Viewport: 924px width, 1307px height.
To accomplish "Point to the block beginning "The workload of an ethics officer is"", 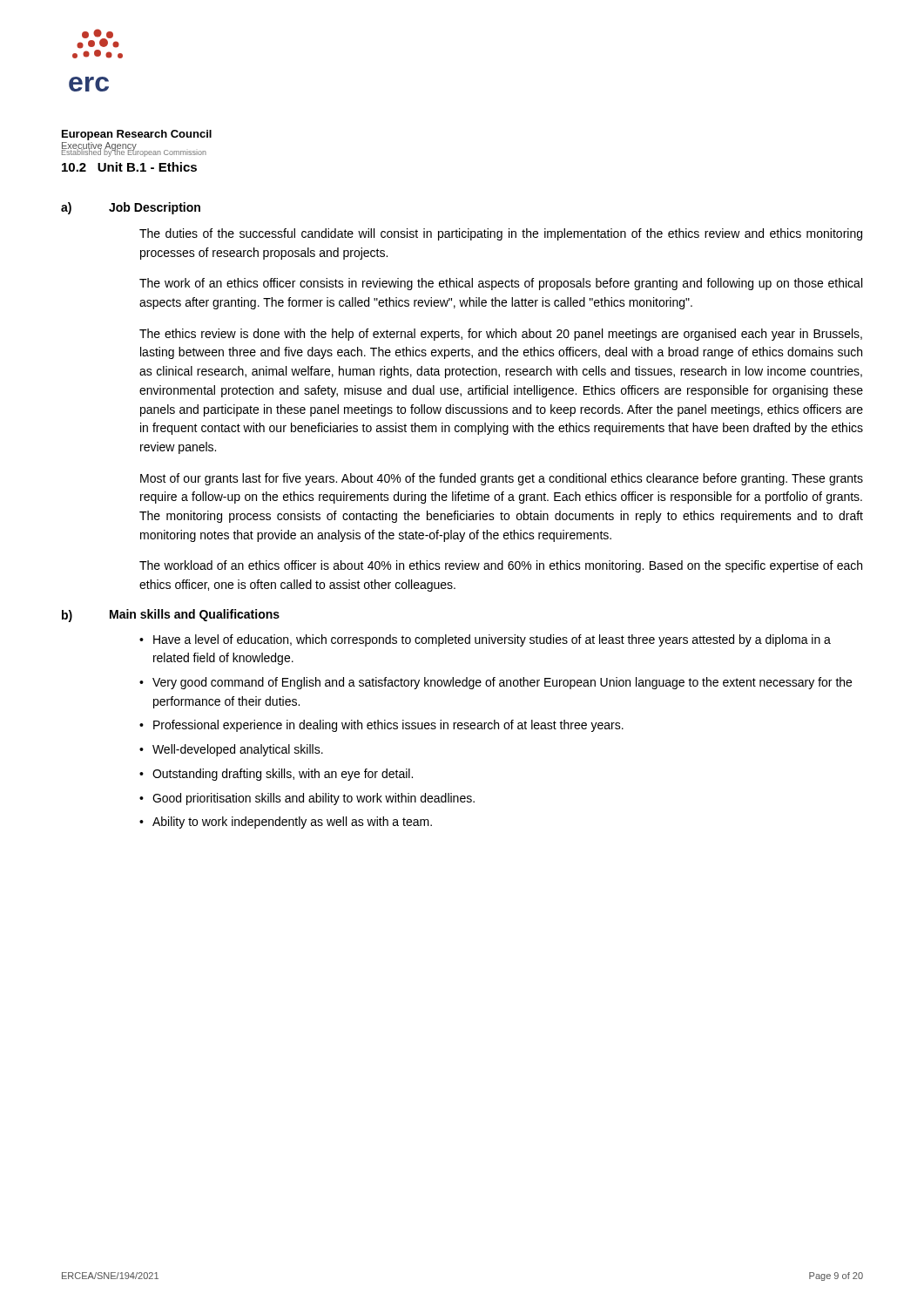I will (x=501, y=575).
